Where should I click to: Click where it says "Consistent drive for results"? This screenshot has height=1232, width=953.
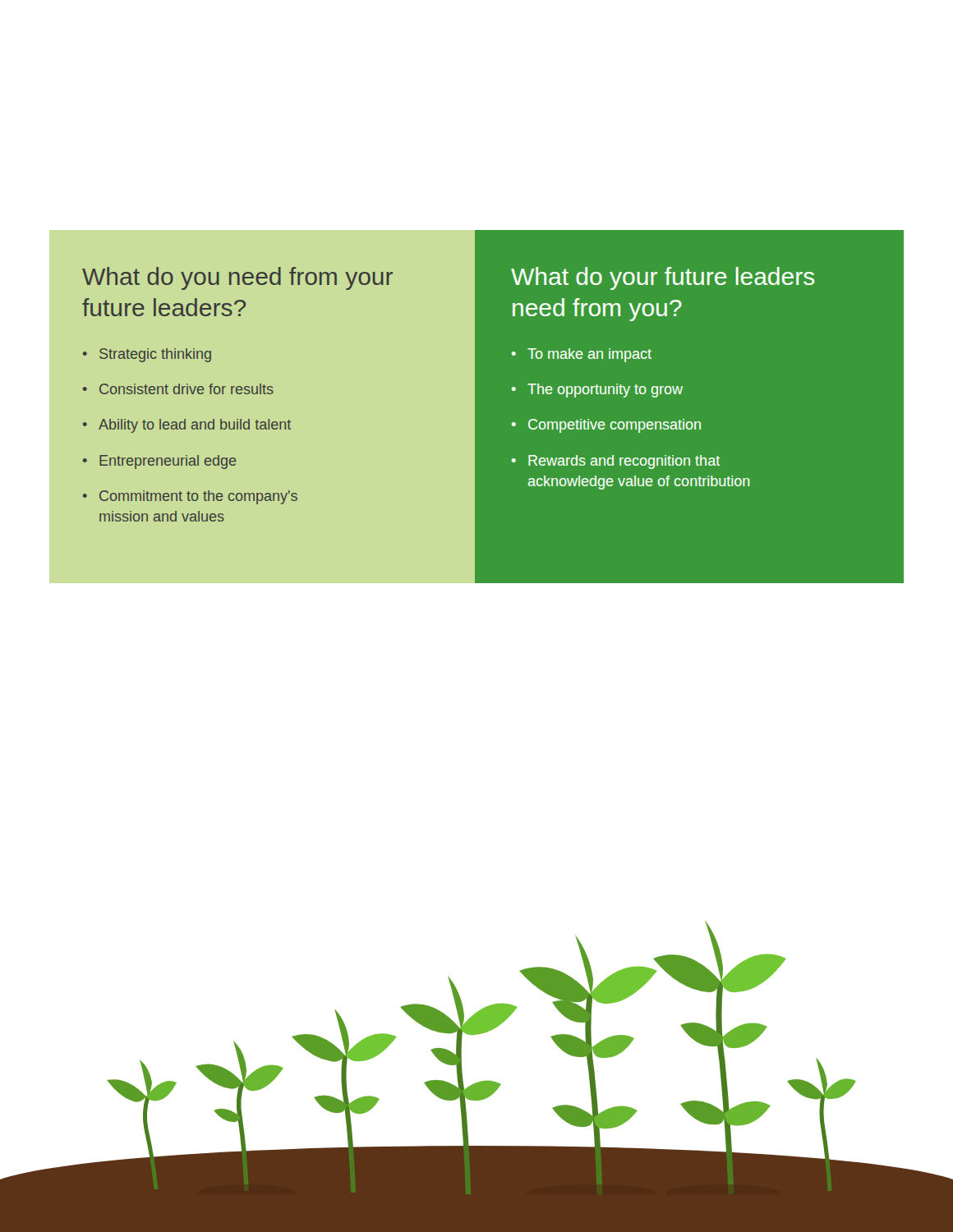coord(186,389)
